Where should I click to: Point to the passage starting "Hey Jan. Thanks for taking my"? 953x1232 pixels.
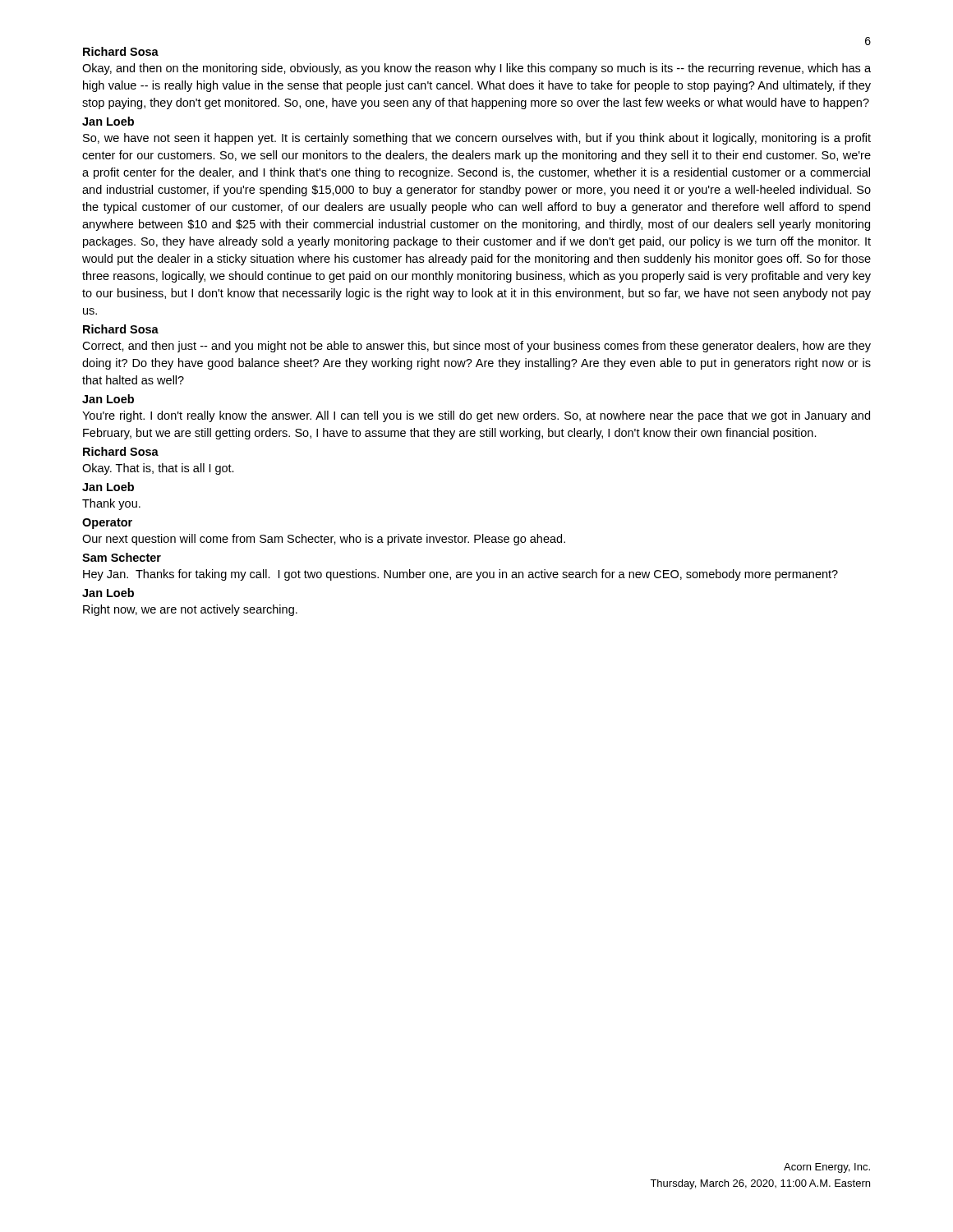(460, 574)
